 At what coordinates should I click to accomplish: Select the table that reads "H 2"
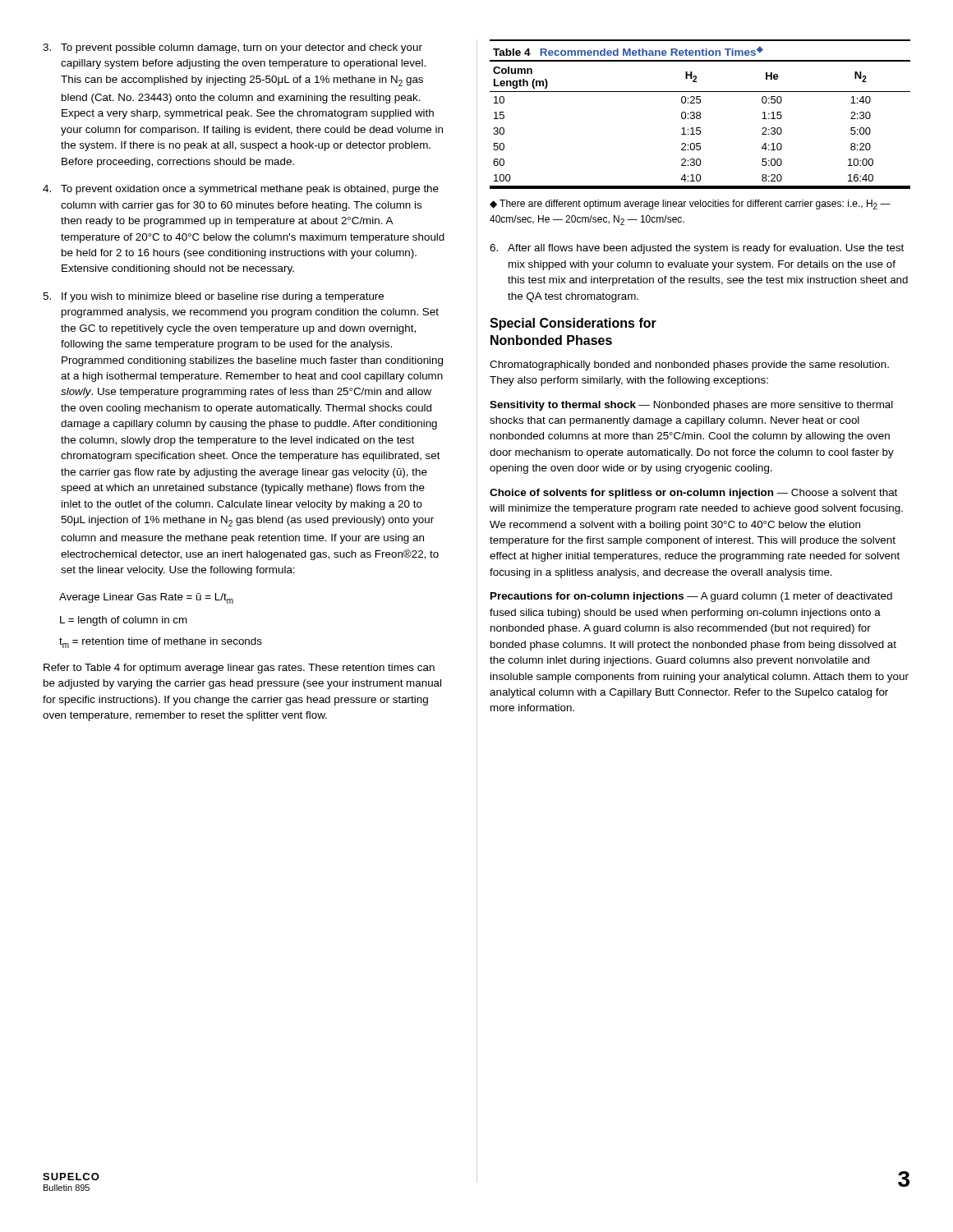(x=700, y=114)
